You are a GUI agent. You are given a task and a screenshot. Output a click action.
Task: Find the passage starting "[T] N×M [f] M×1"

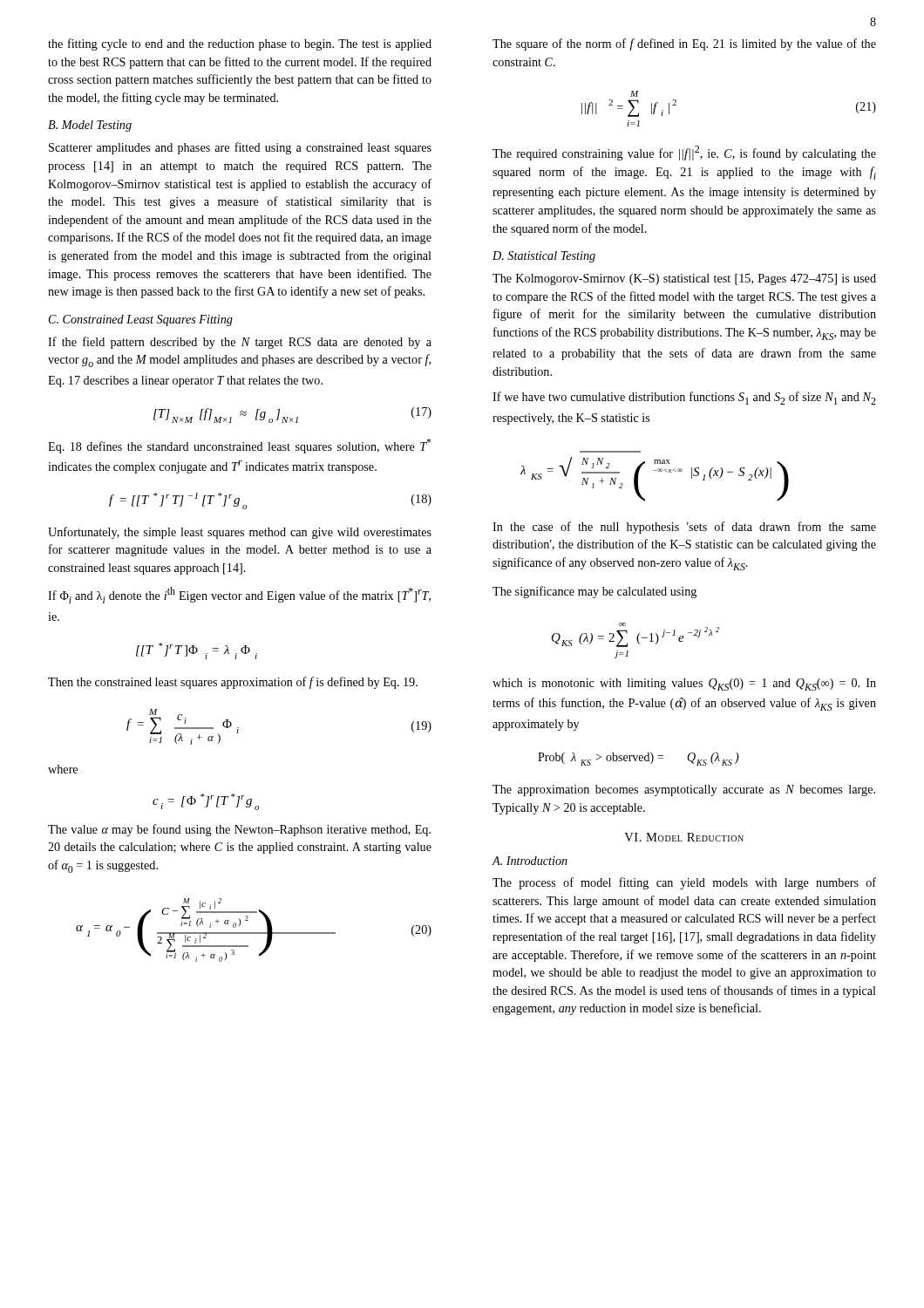point(270,412)
